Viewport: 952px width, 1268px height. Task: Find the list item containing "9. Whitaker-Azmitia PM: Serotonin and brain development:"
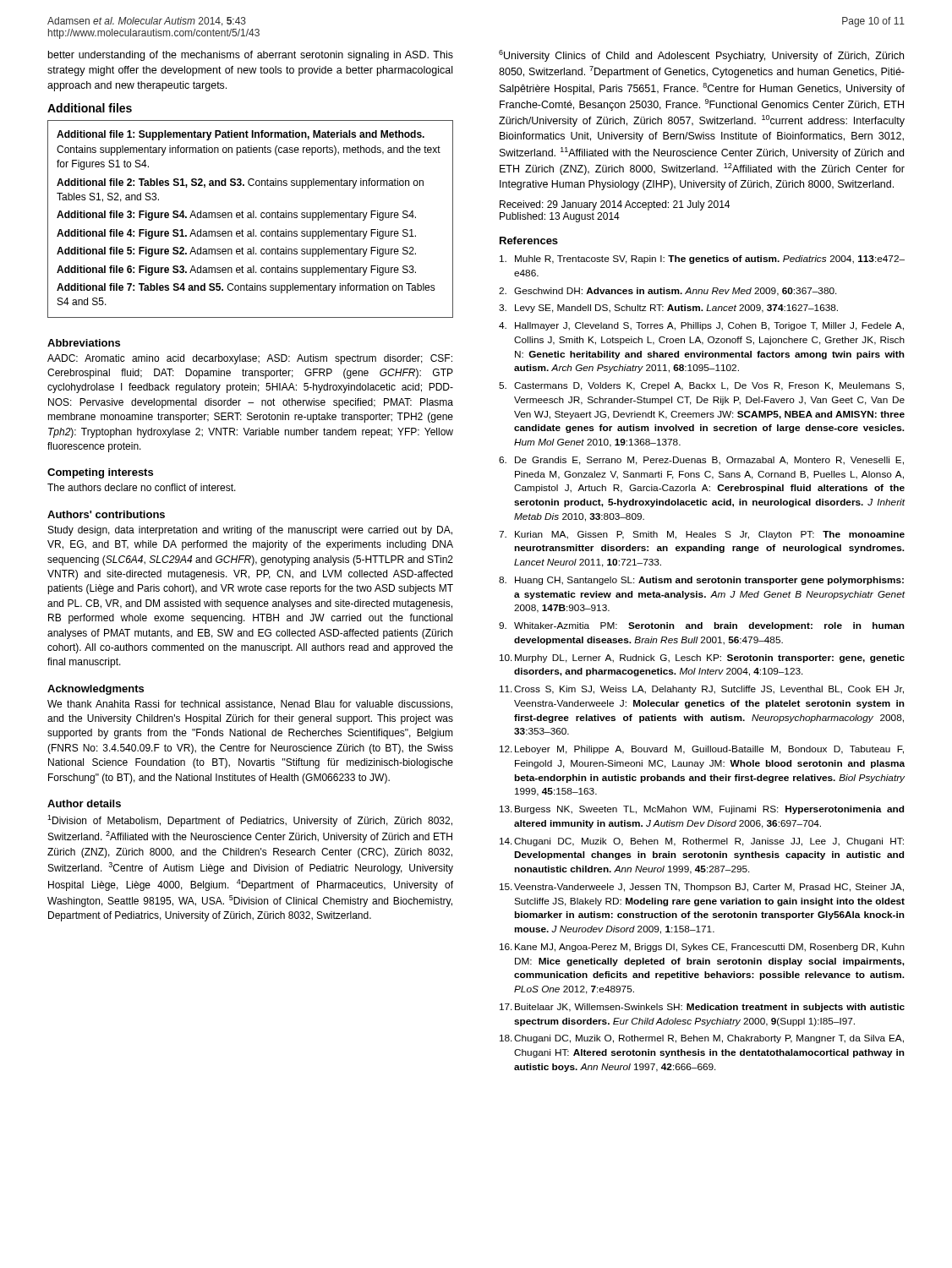702,633
